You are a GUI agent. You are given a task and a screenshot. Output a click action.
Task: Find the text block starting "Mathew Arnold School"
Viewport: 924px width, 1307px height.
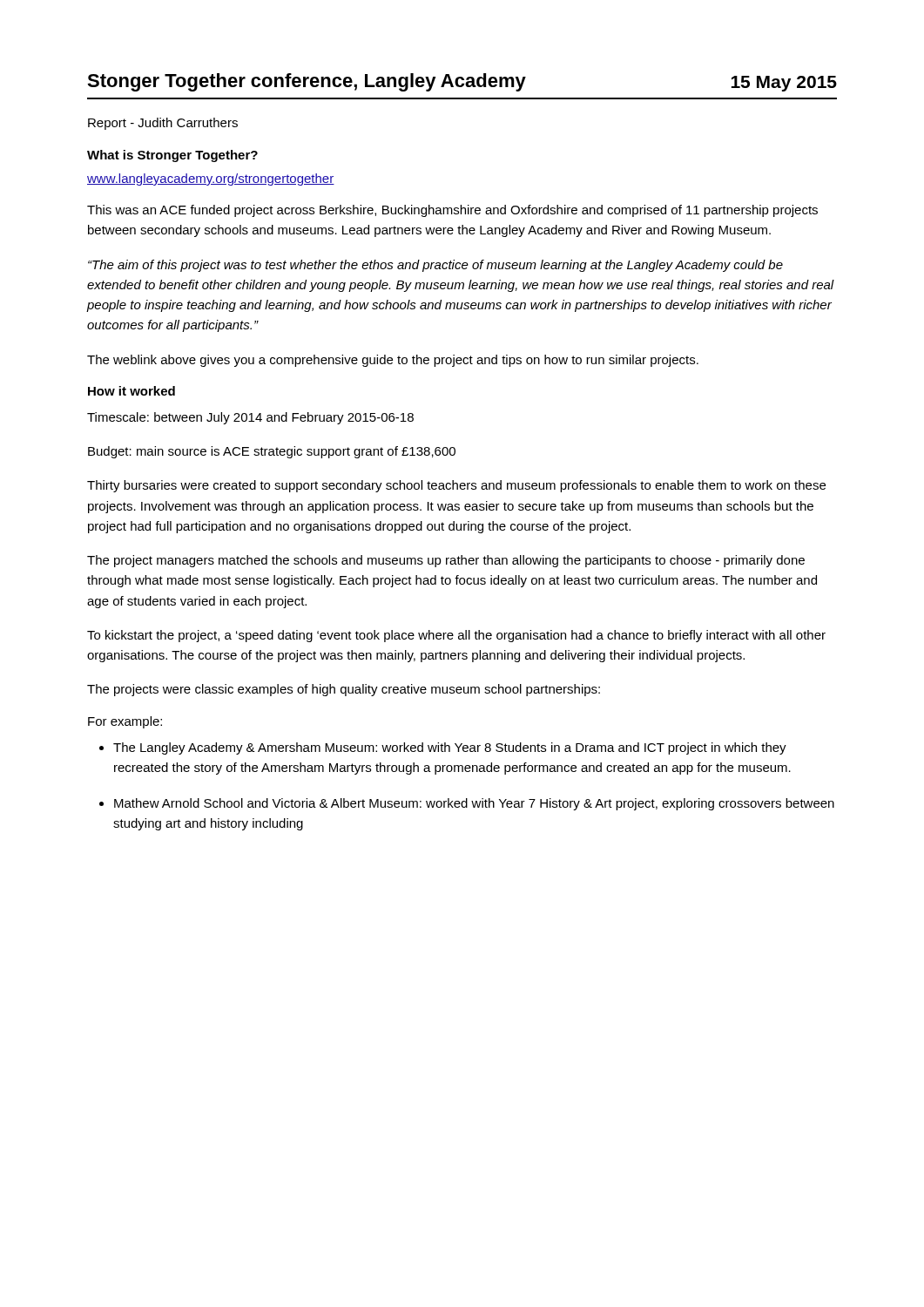click(x=474, y=813)
